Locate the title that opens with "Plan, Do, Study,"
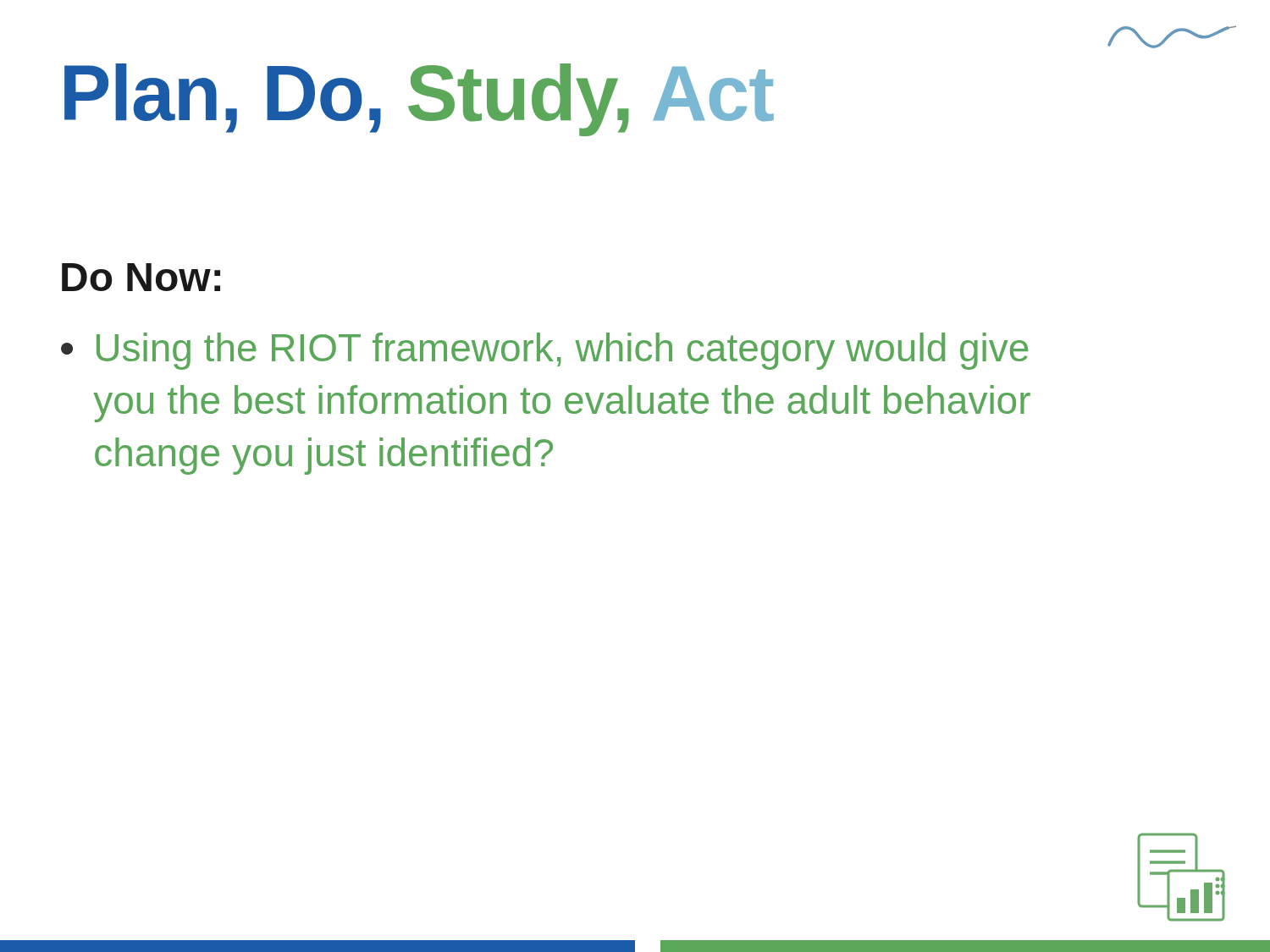Image resolution: width=1270 pixels, height=952 pixels. (x=580, y=94)
